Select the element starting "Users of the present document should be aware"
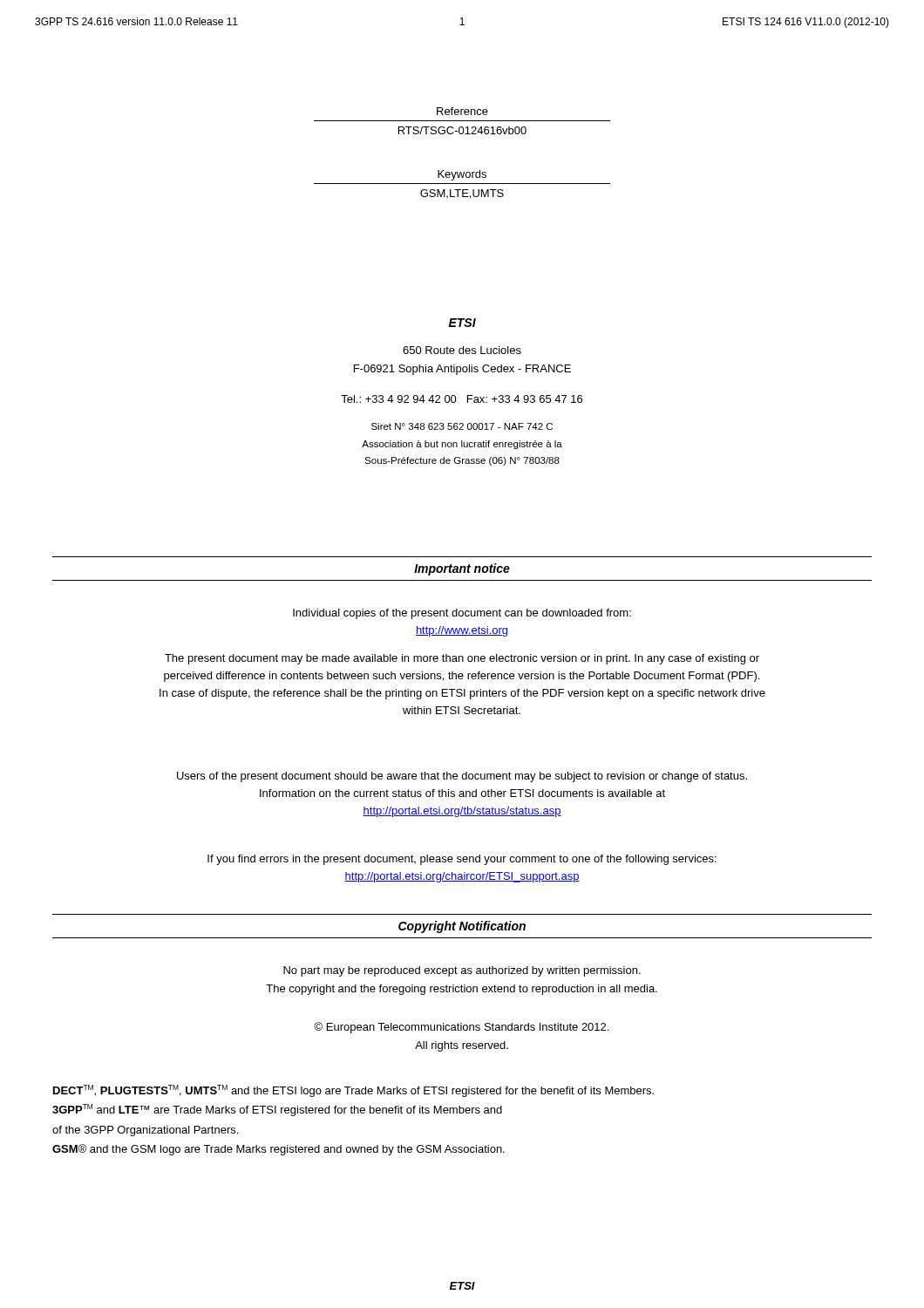The width and height of the screenshot is (924, 1308). point(462,793)
